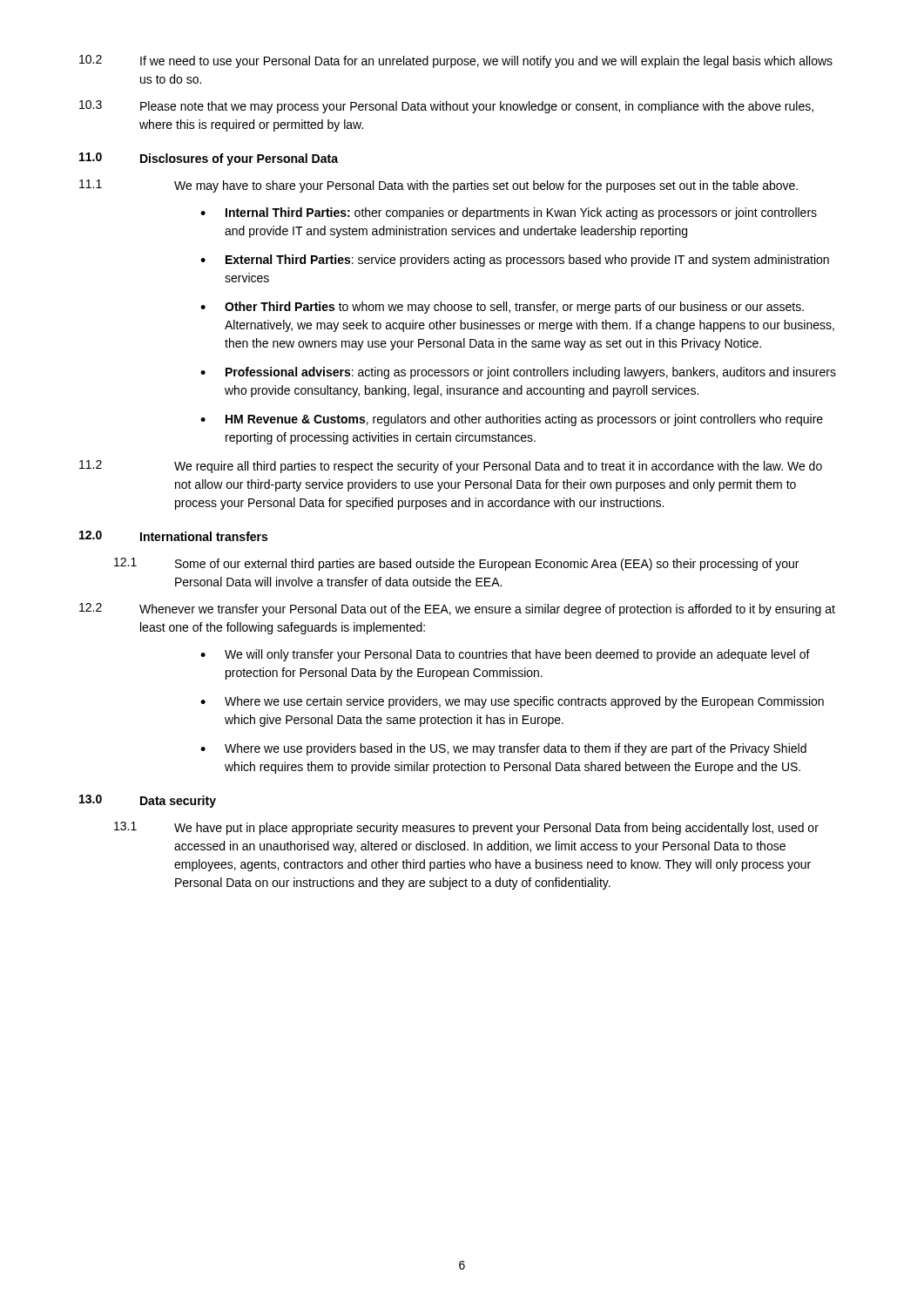Point to the passage starting "• External Third Parties:"

click(519, 269)
